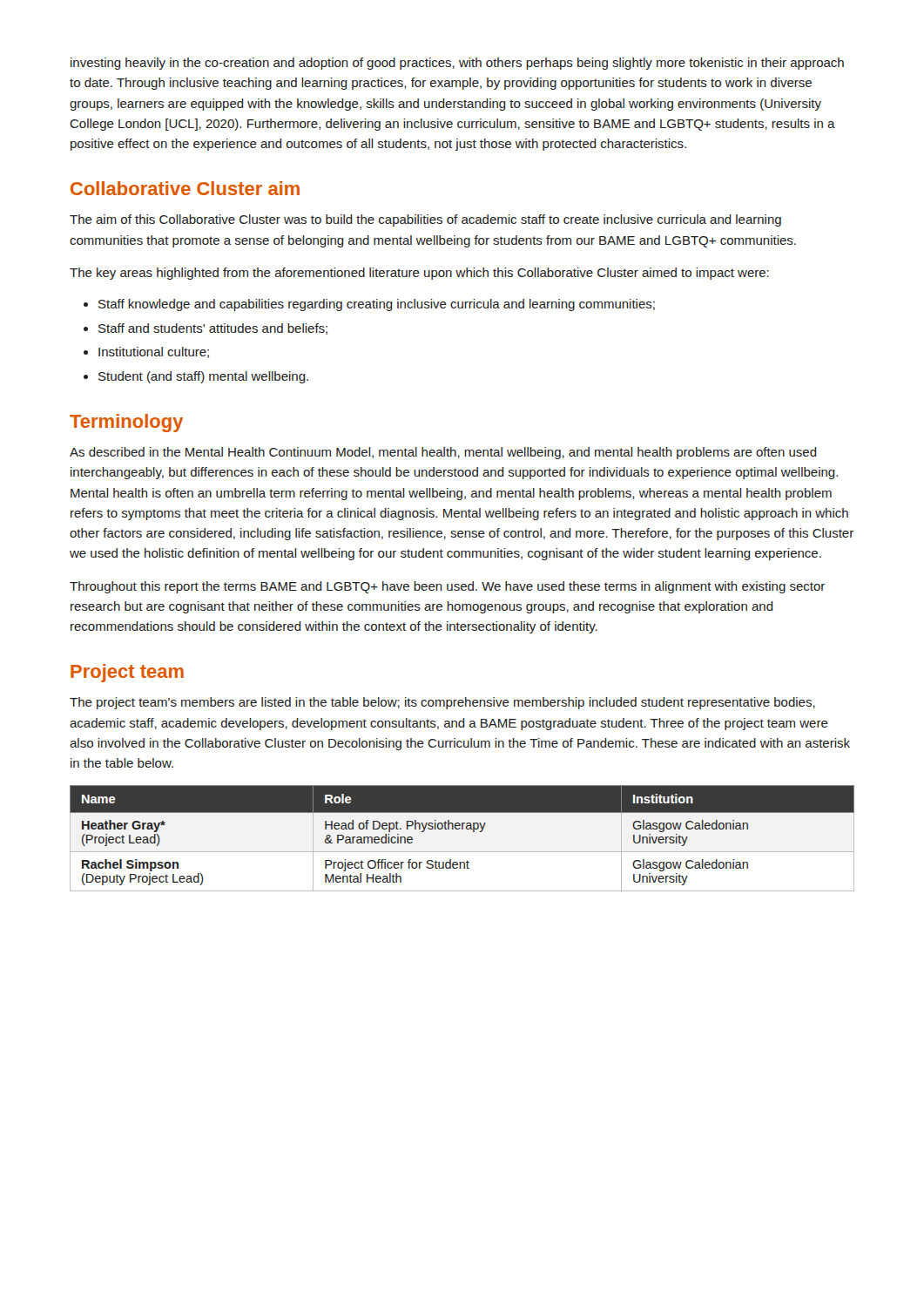Find the block on this page that starts "The key areas highlighted from the aforementioned literature"

(462, 272)
